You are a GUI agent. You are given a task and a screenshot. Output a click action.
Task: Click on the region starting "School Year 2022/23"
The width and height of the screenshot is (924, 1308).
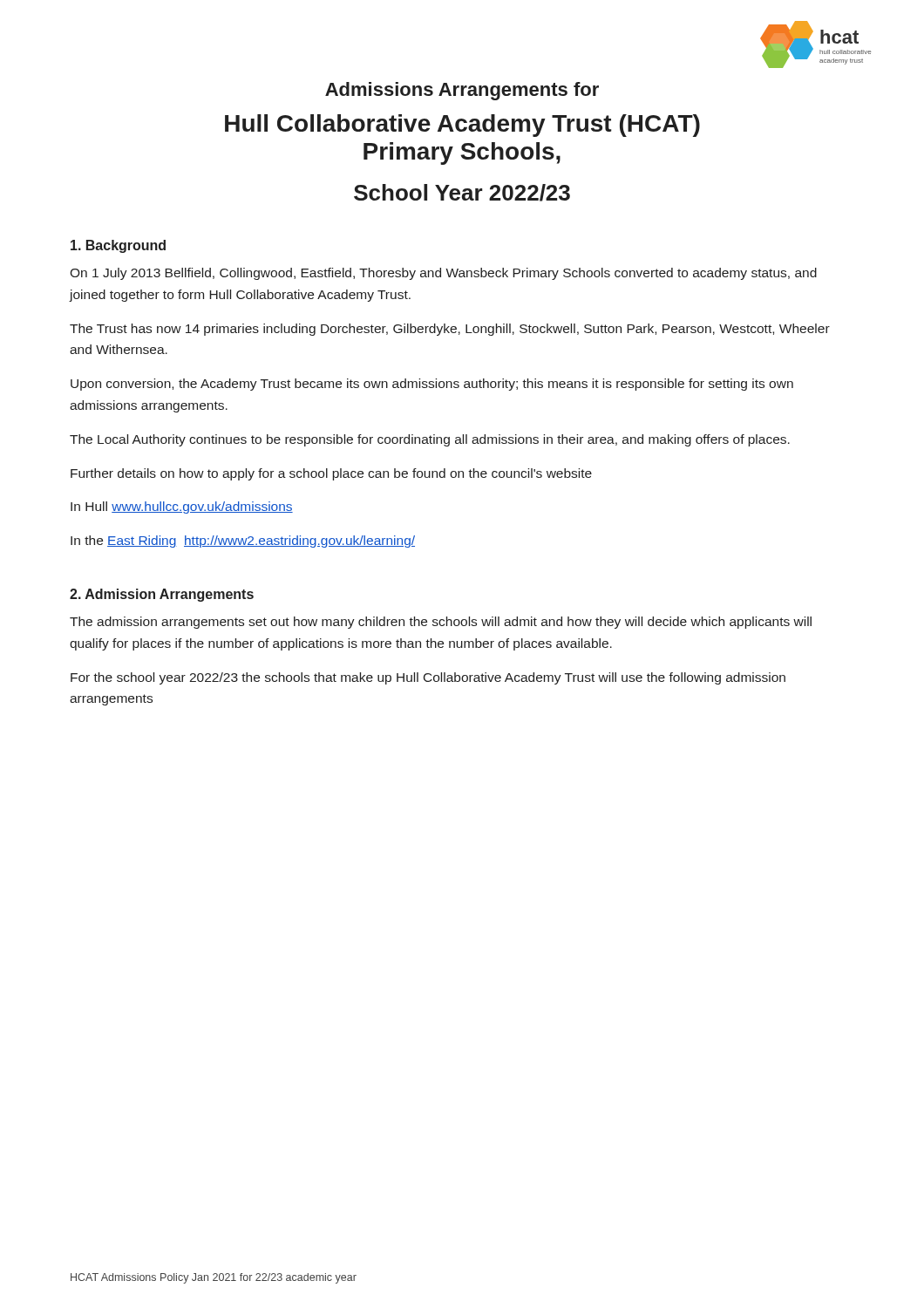462,193
